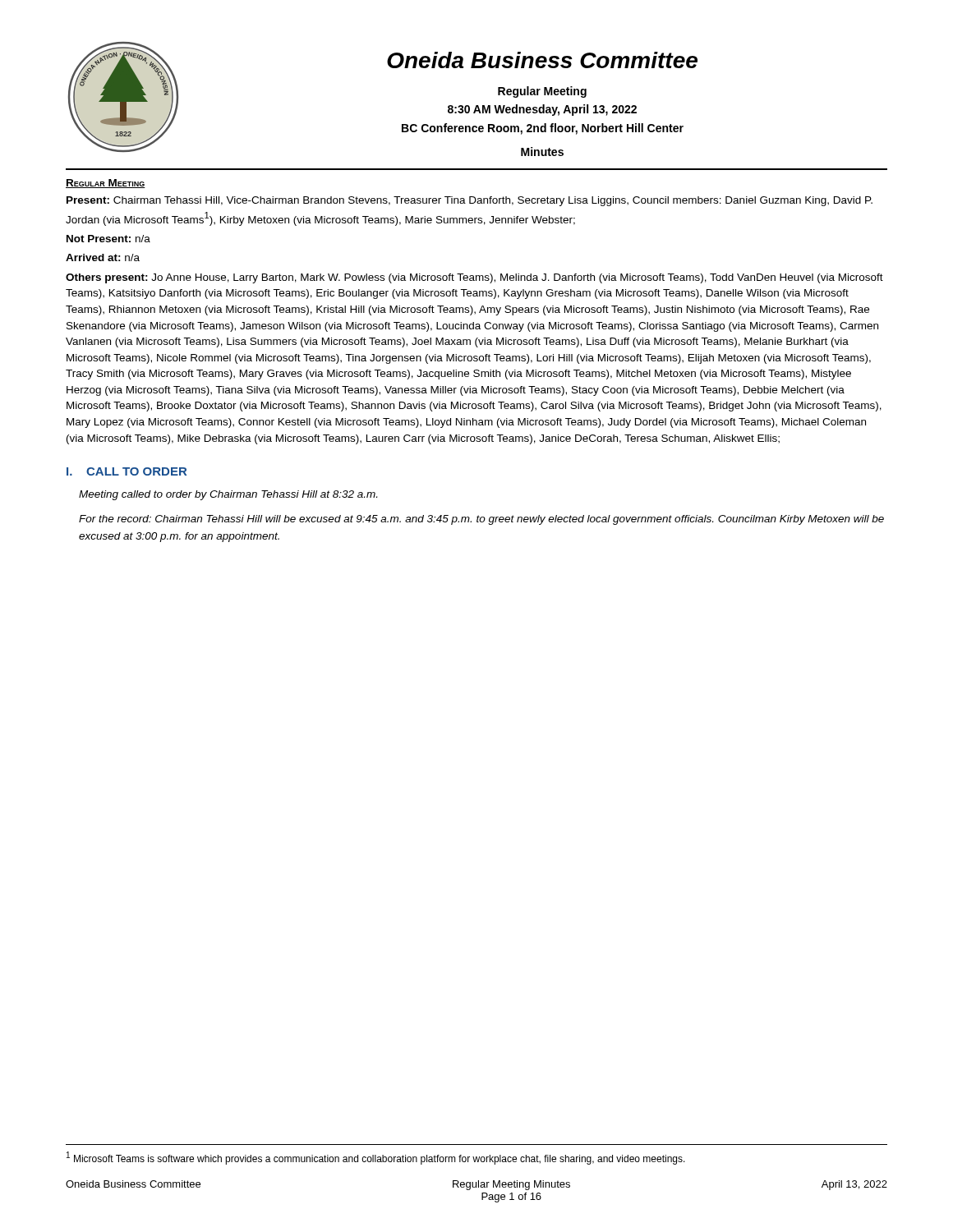Point to the element starting "For the record: Chairman Tehassi Hill will be"
953x1232 pixels.
point(482,527)
